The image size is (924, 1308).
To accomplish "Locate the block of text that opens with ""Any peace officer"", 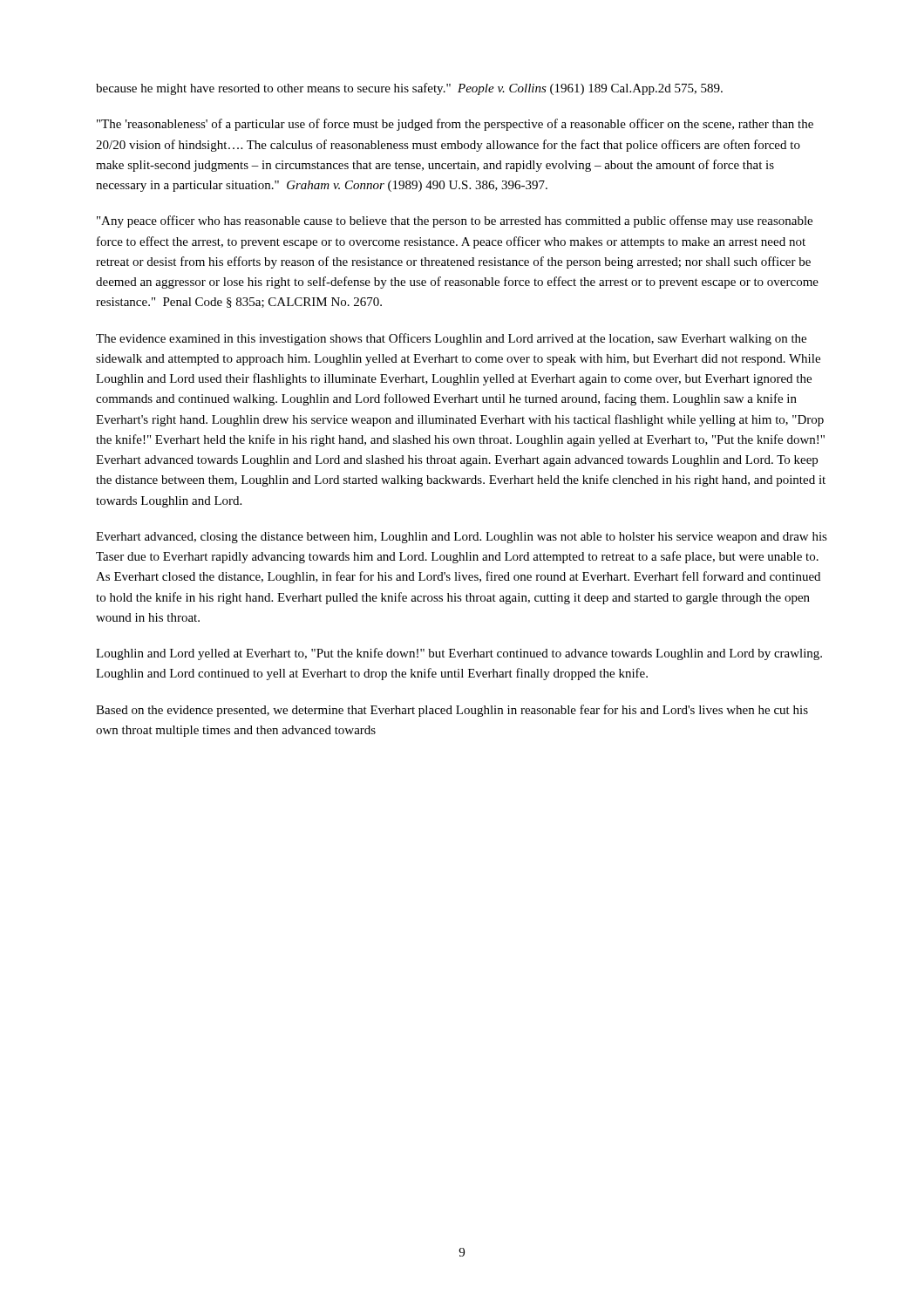I will (457, 261).
